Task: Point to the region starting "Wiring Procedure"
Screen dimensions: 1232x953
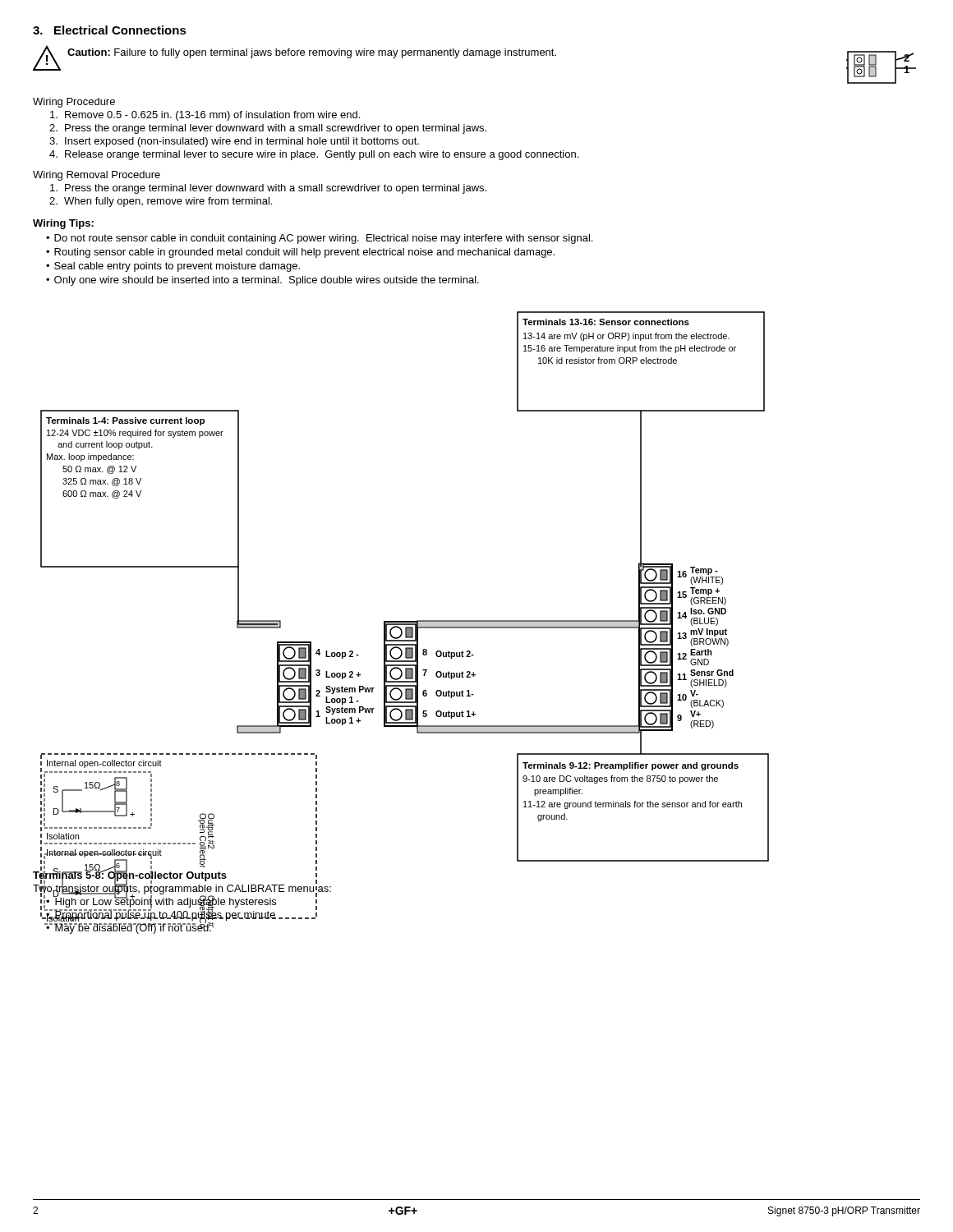Action: tap(74, 101)
